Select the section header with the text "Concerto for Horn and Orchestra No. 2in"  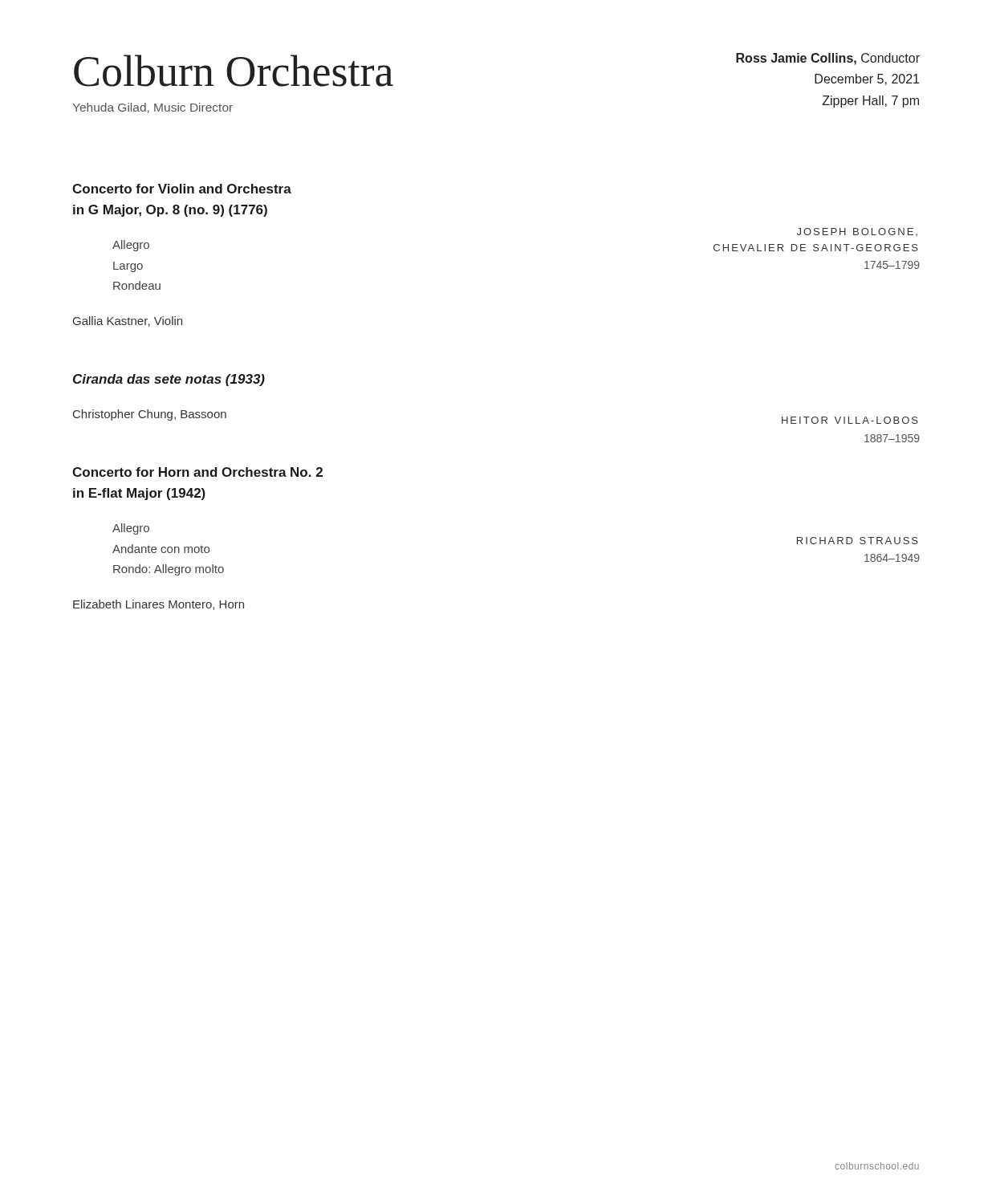click(x=198, y=483)
